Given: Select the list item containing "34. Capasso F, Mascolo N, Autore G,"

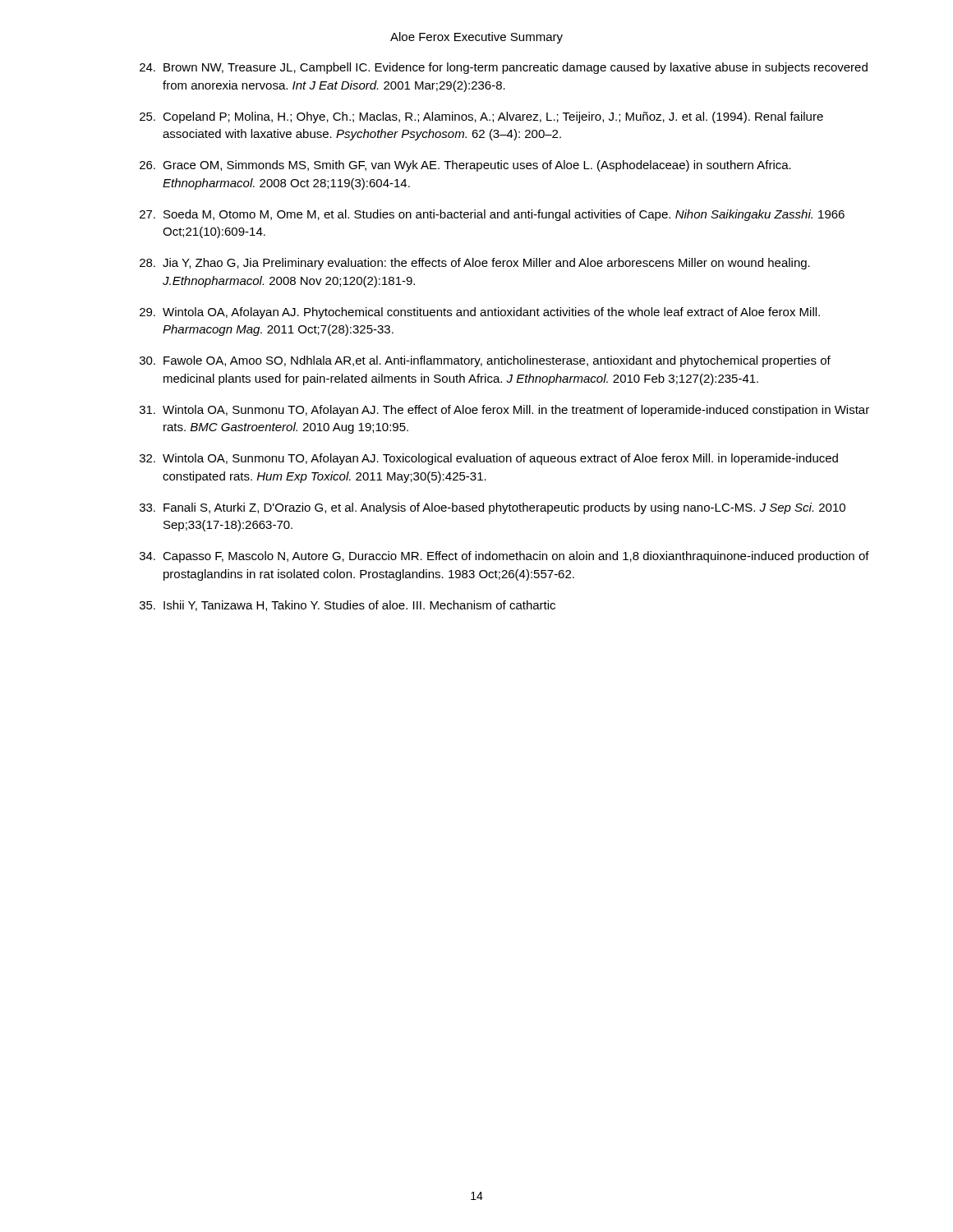Looking at the screenshot, I should (485, 565).
